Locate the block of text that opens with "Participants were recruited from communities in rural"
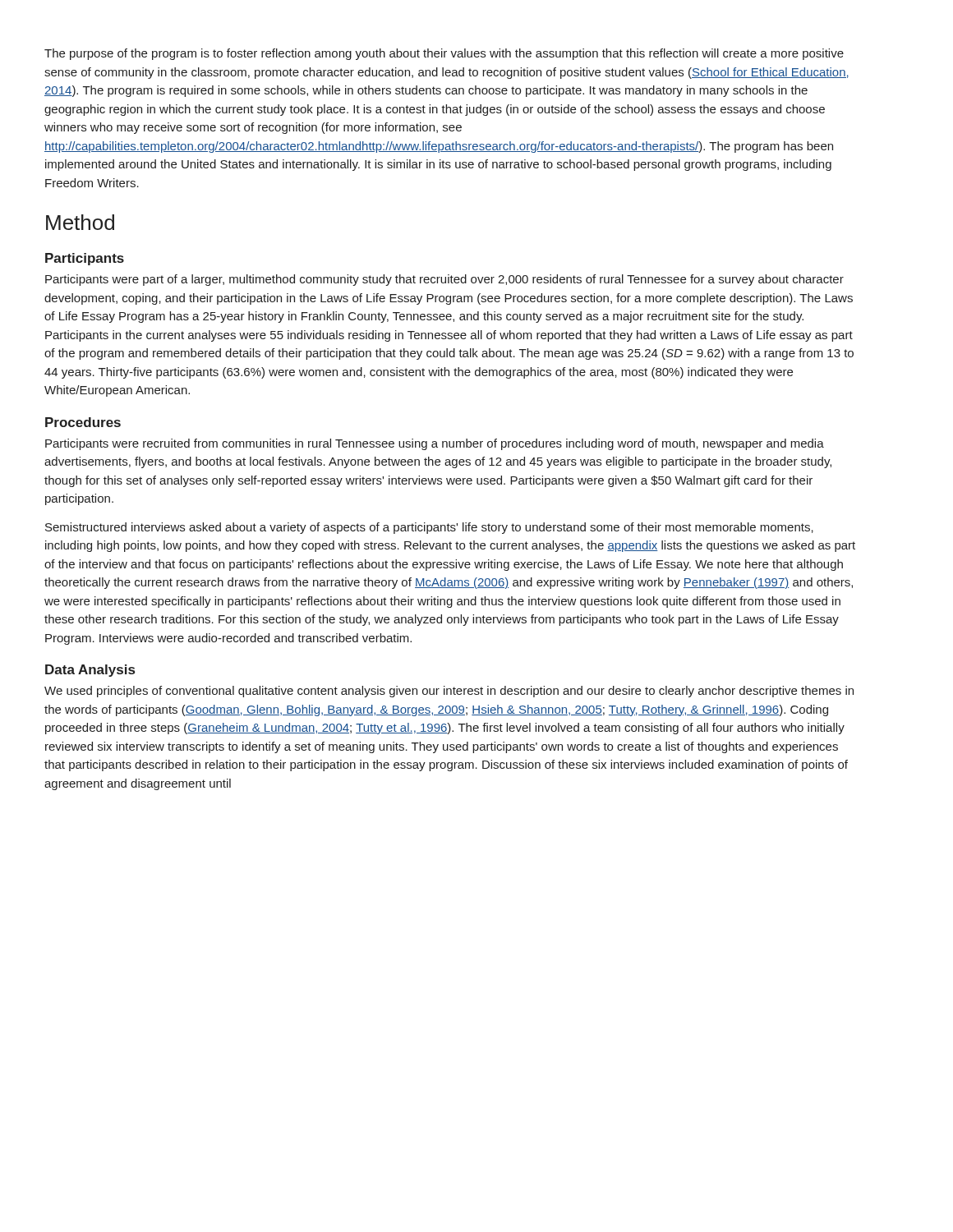Screen dimensions: 1232x953 click(x=452, y=471)
